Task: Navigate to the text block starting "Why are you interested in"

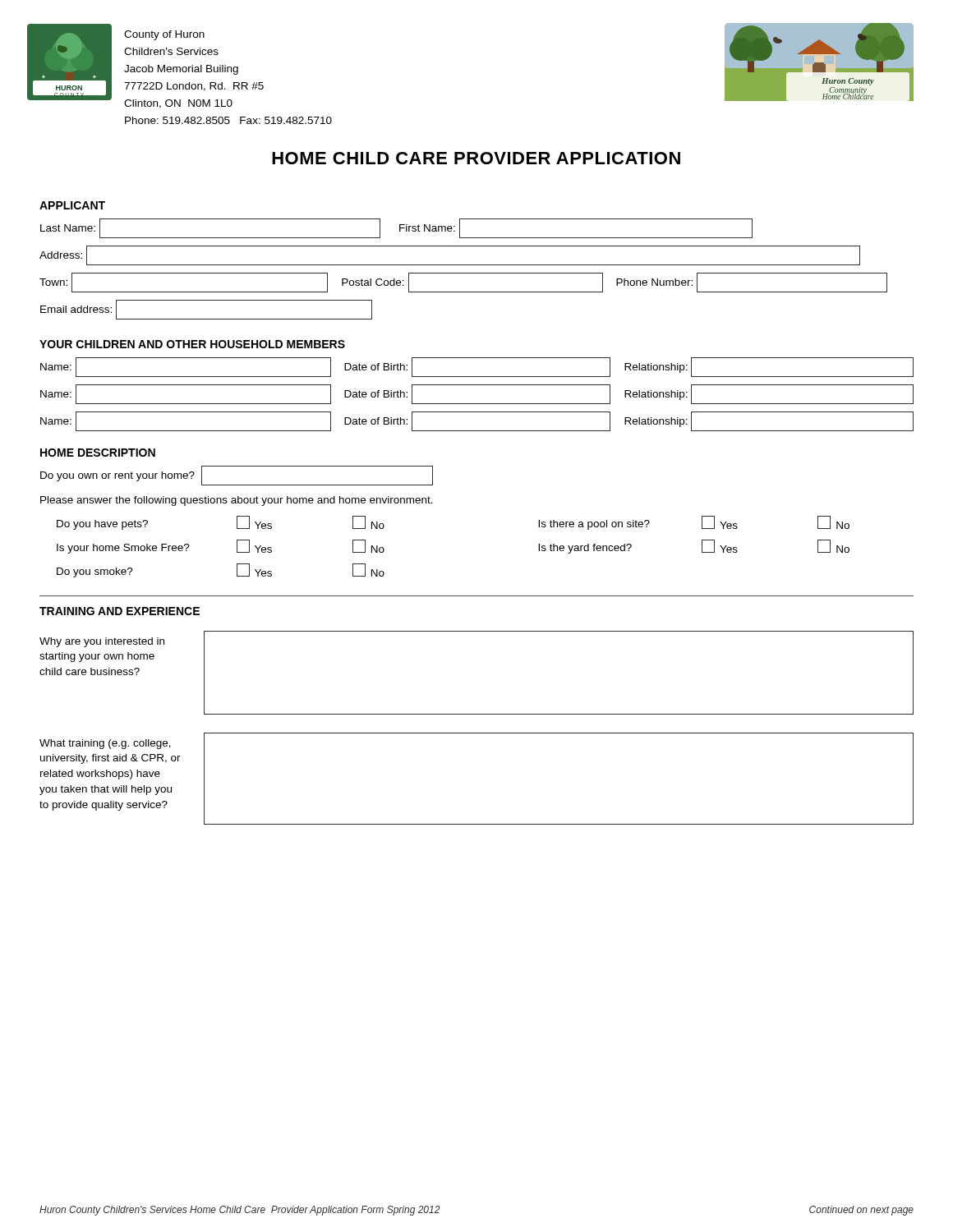Action: coord(476,672)
